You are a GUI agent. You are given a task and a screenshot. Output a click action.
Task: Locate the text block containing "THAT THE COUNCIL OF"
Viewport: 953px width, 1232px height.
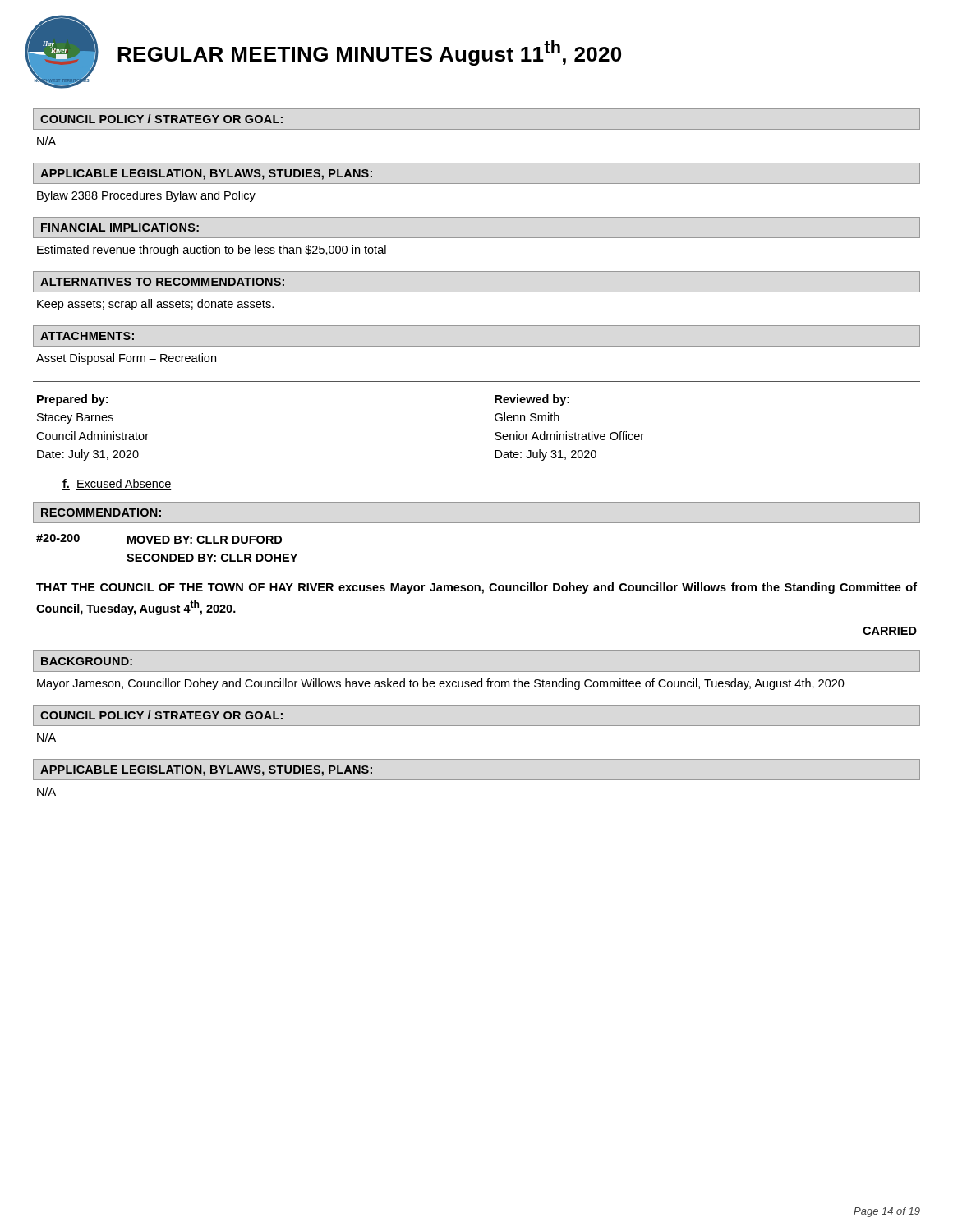coord(476,598)
